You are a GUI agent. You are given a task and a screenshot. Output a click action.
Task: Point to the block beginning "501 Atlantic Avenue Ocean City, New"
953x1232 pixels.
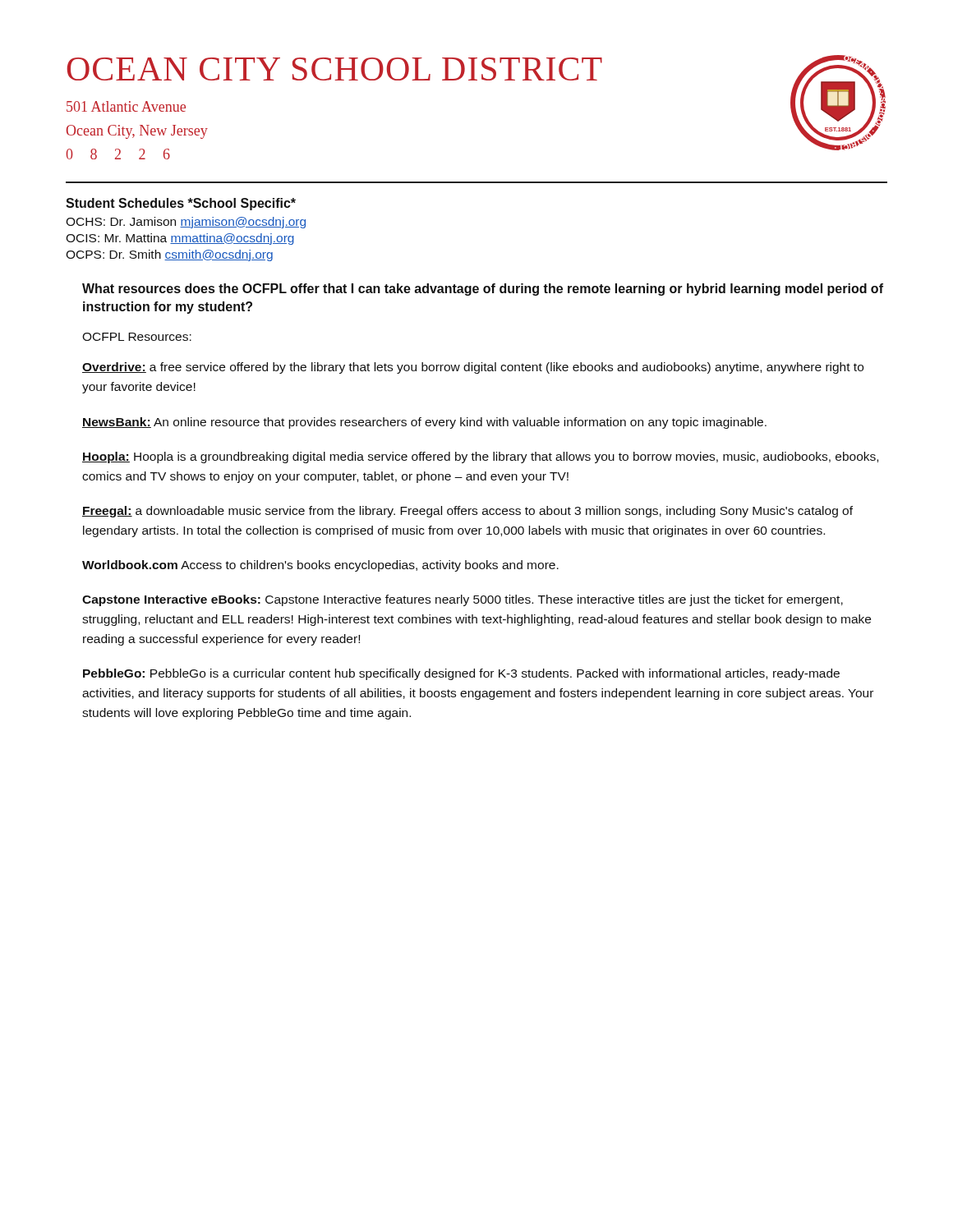pos(137,131)
